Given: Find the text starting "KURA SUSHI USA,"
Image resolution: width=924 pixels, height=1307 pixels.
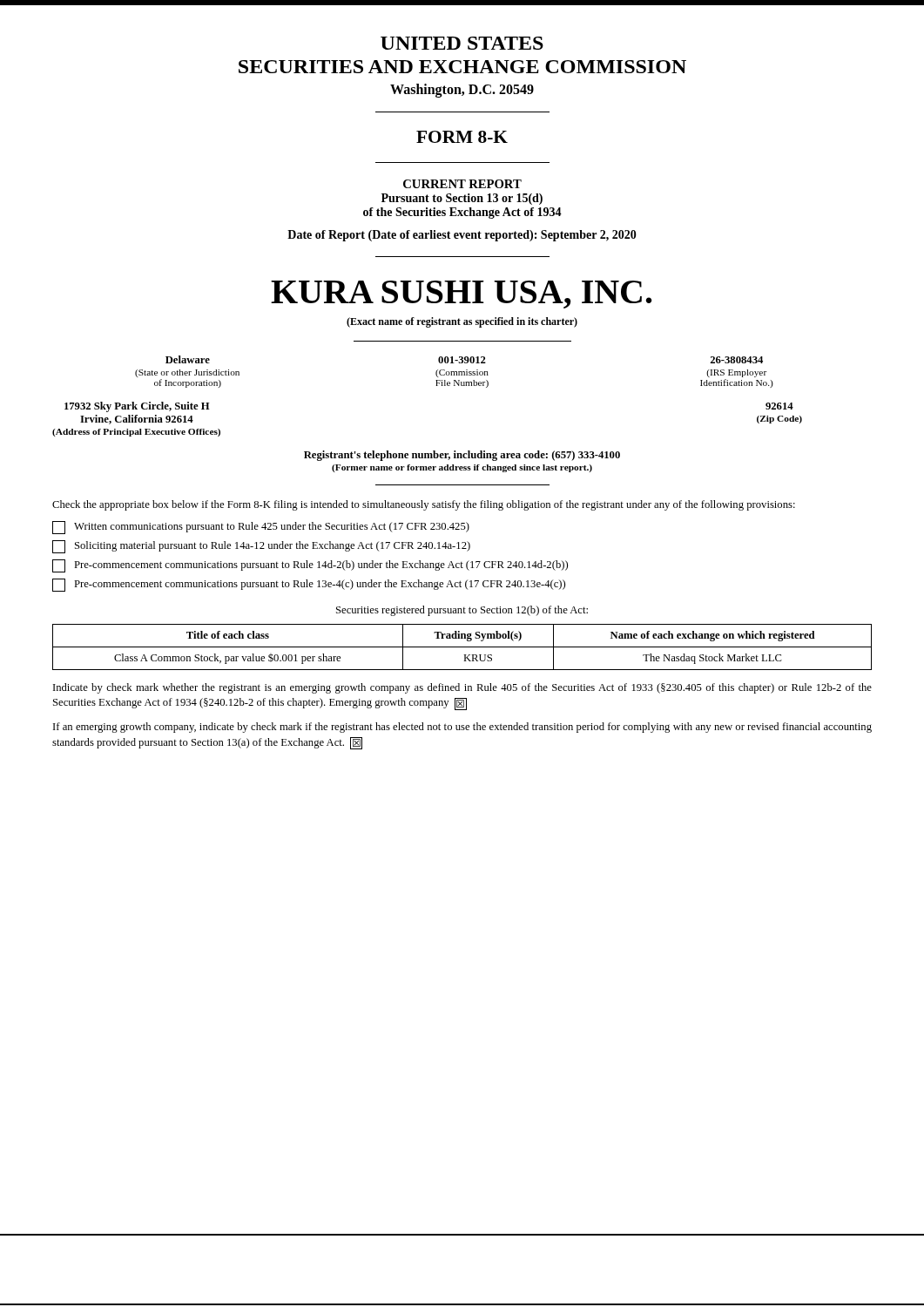Looking at the screenshot, I should click(x=462, y=291).
